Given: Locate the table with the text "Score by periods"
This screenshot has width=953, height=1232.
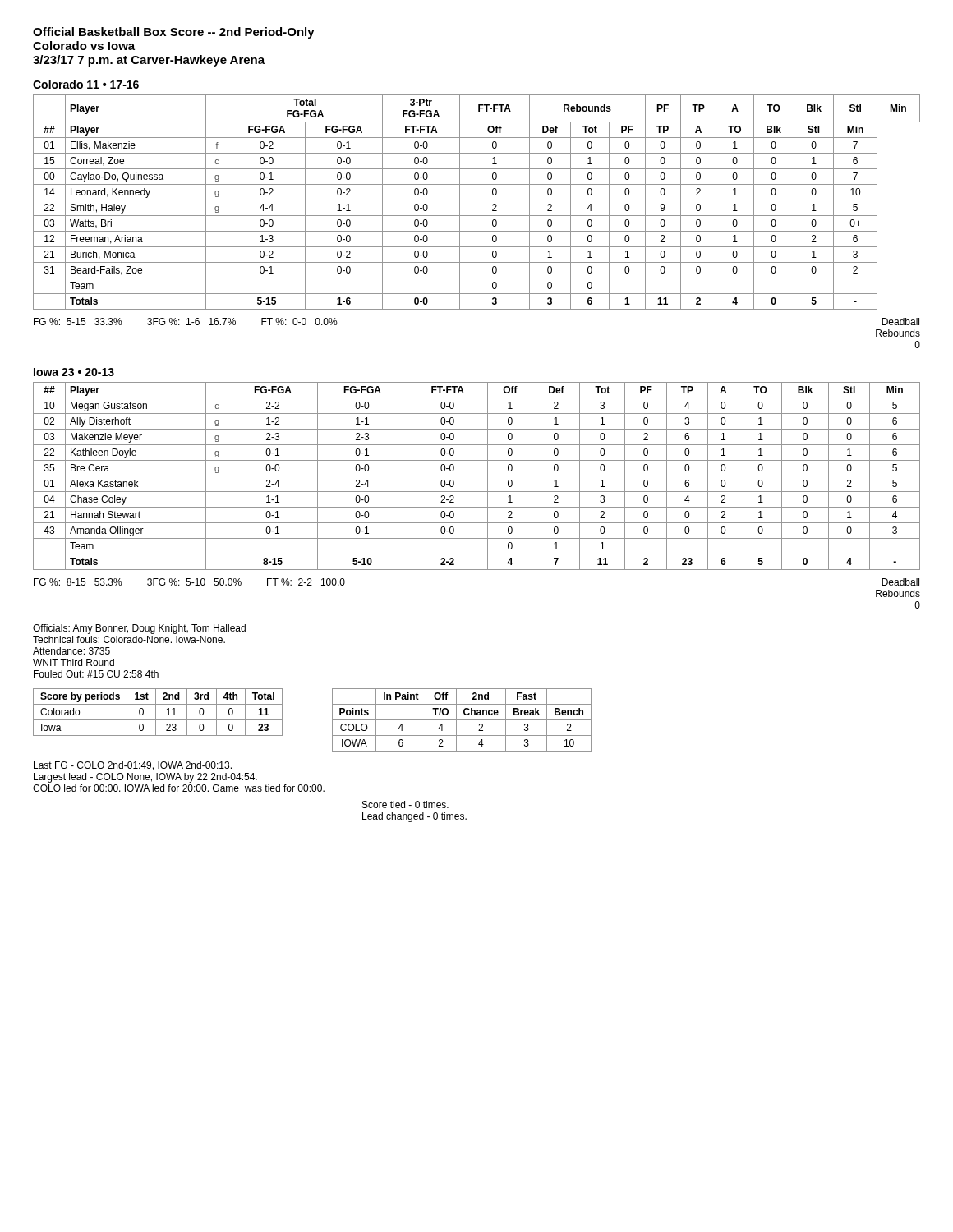Looking at the screenshot, I should pyautogui.click(x=158, y=712).
